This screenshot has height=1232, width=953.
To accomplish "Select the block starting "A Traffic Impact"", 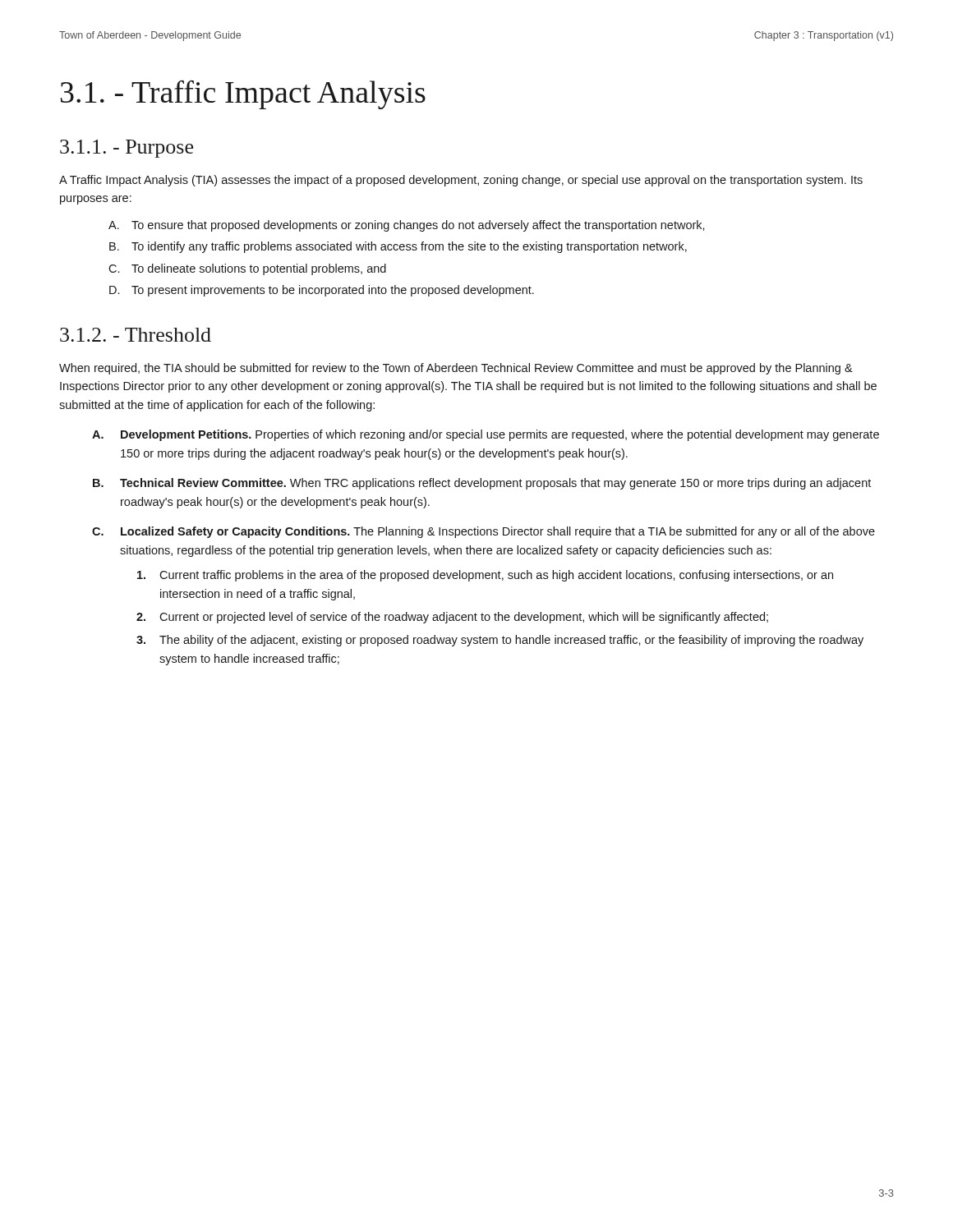I will 461,189.
